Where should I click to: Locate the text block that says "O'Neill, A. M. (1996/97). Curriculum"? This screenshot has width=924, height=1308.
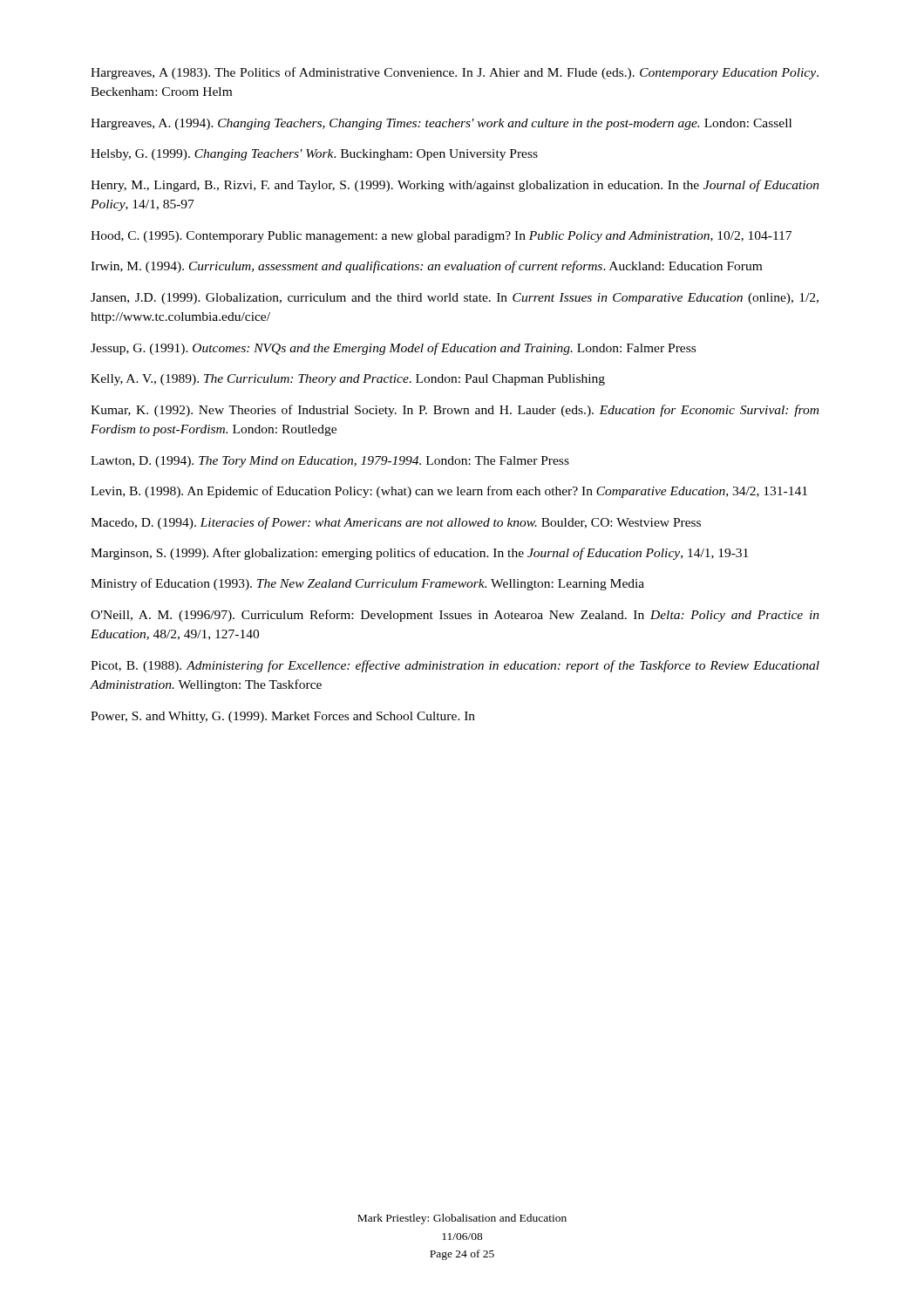(x=455, y=624)
